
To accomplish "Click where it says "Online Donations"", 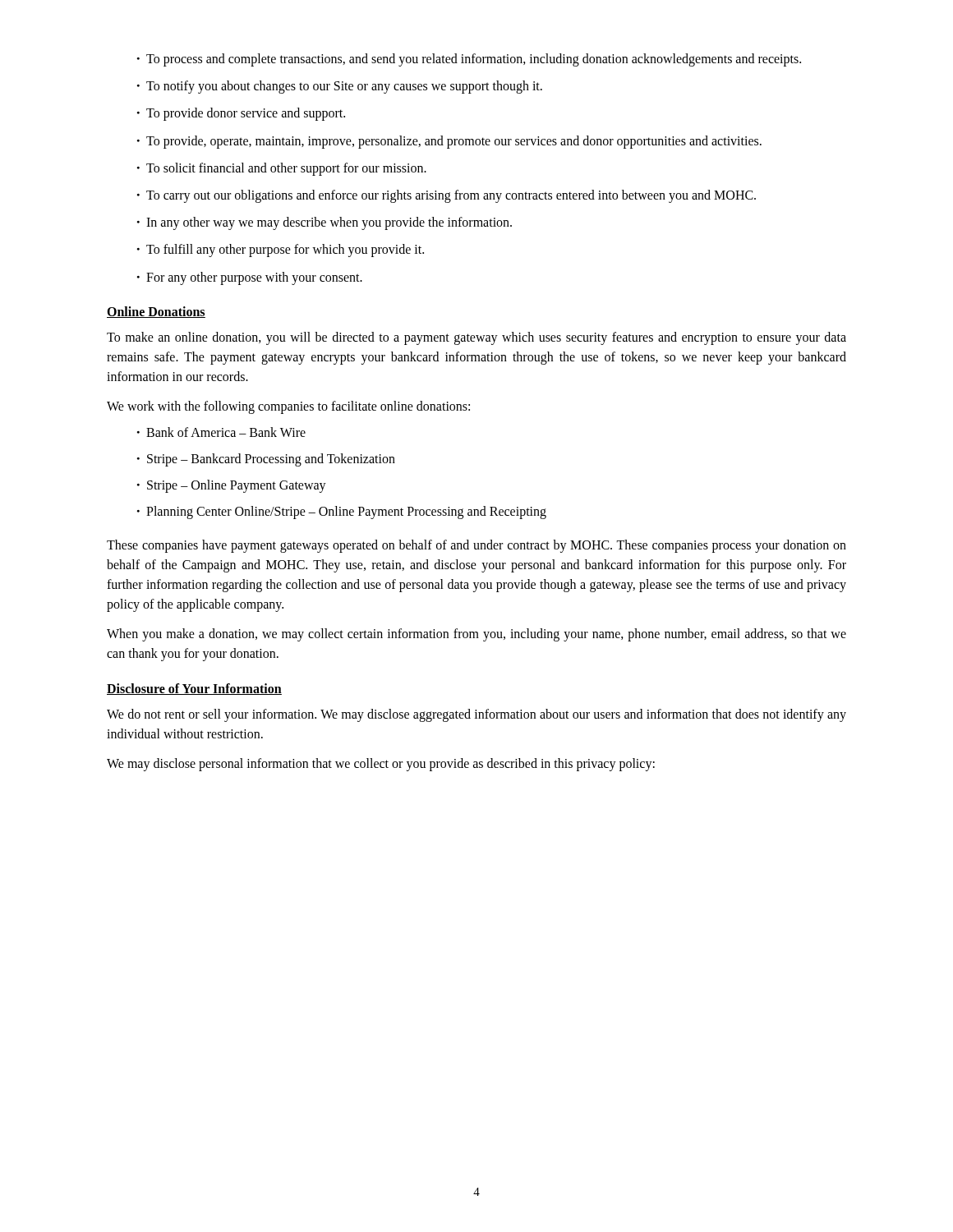I will click(156, 311).
